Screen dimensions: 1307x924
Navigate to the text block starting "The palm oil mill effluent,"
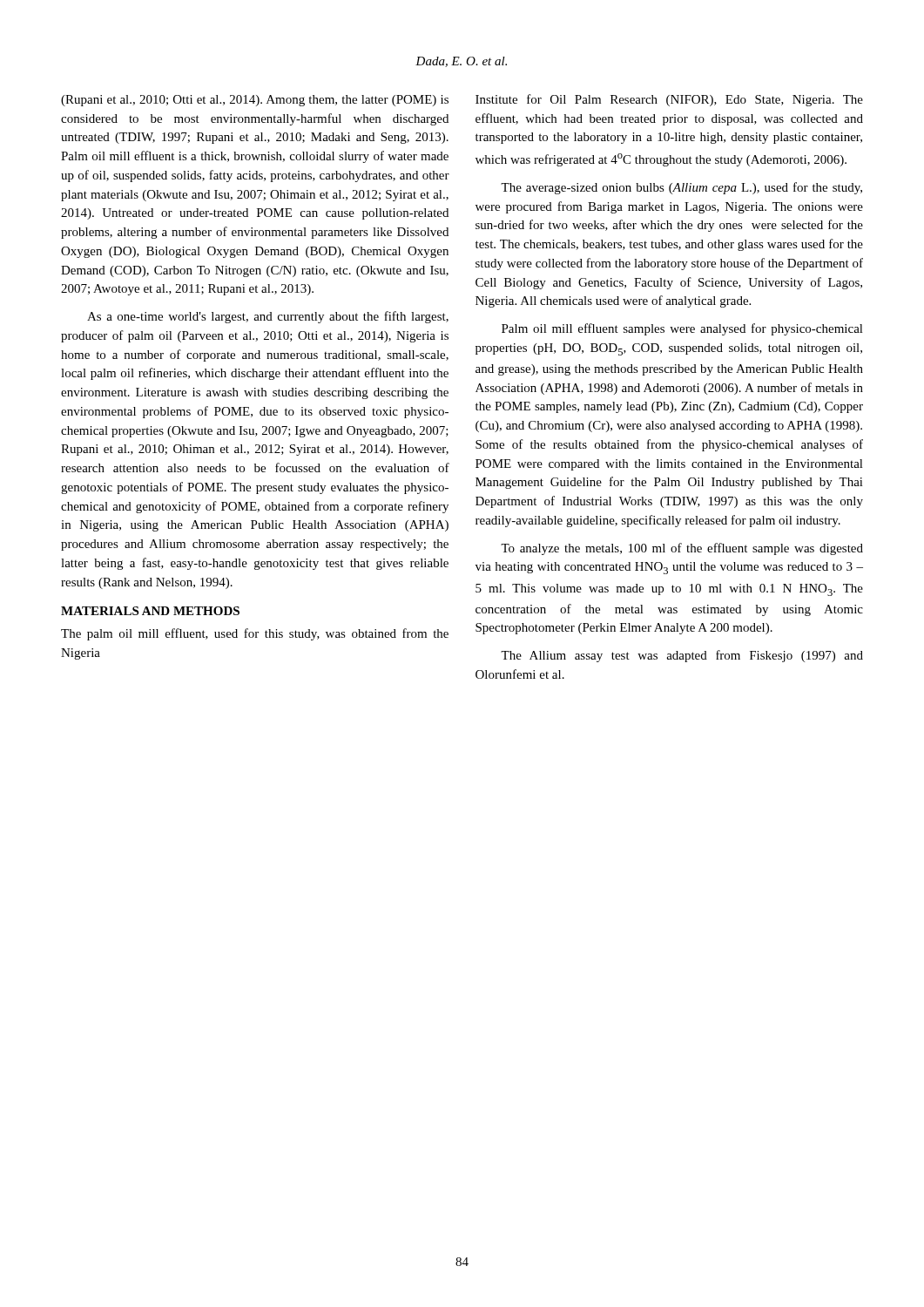coord(255,644)
